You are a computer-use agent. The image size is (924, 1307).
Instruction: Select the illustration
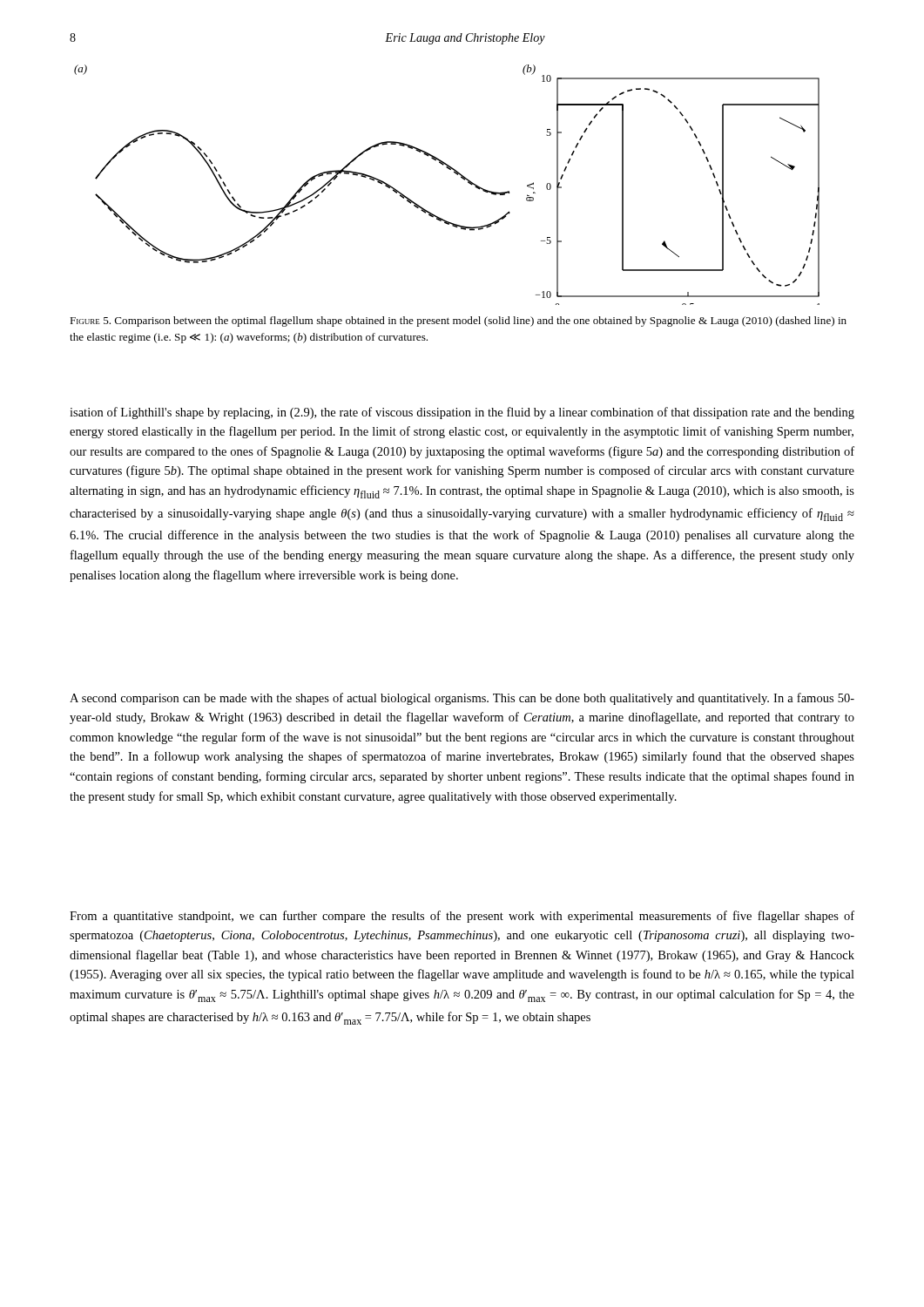click(x=462, y=181)
